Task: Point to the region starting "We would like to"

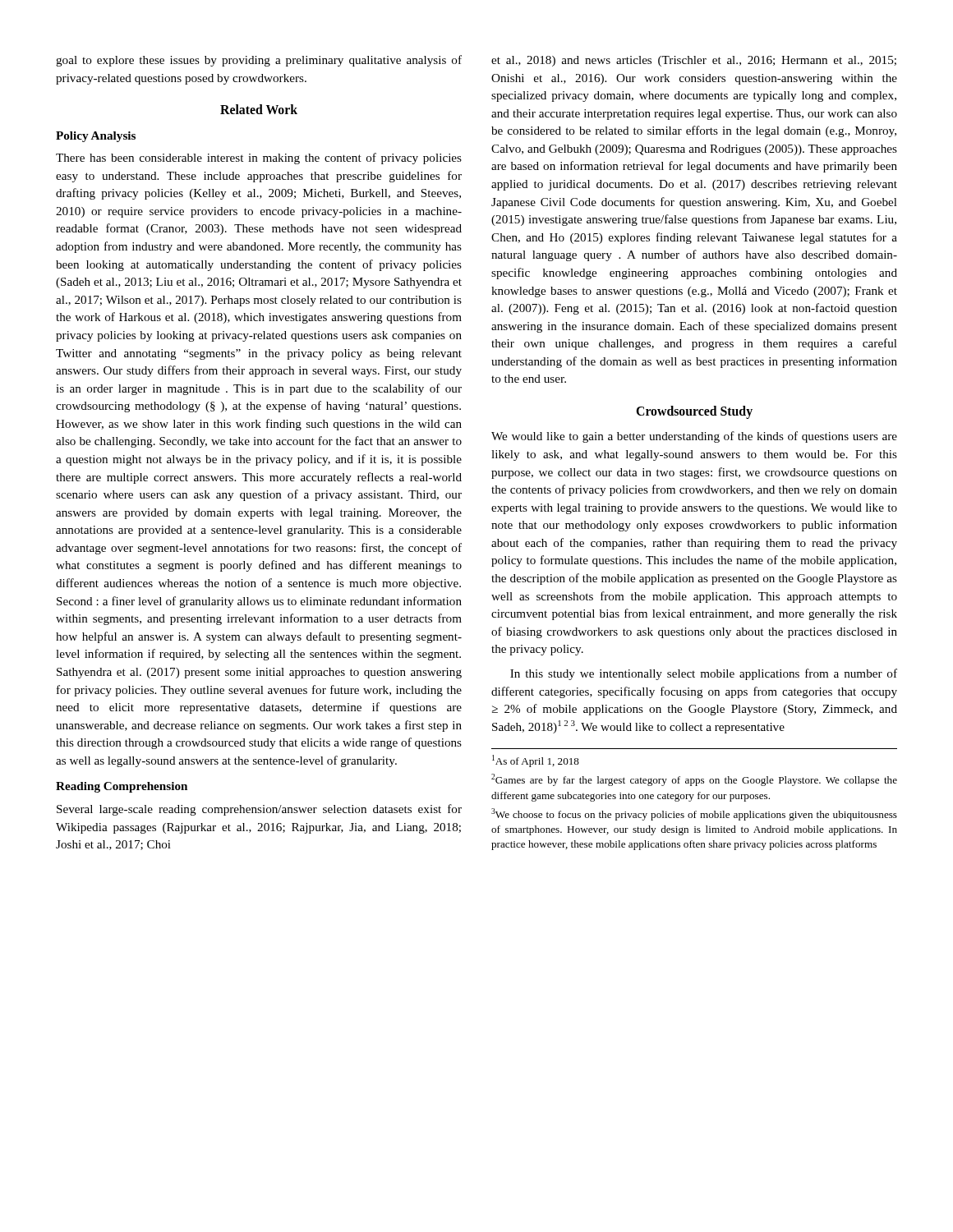Action: click(694, 581)
